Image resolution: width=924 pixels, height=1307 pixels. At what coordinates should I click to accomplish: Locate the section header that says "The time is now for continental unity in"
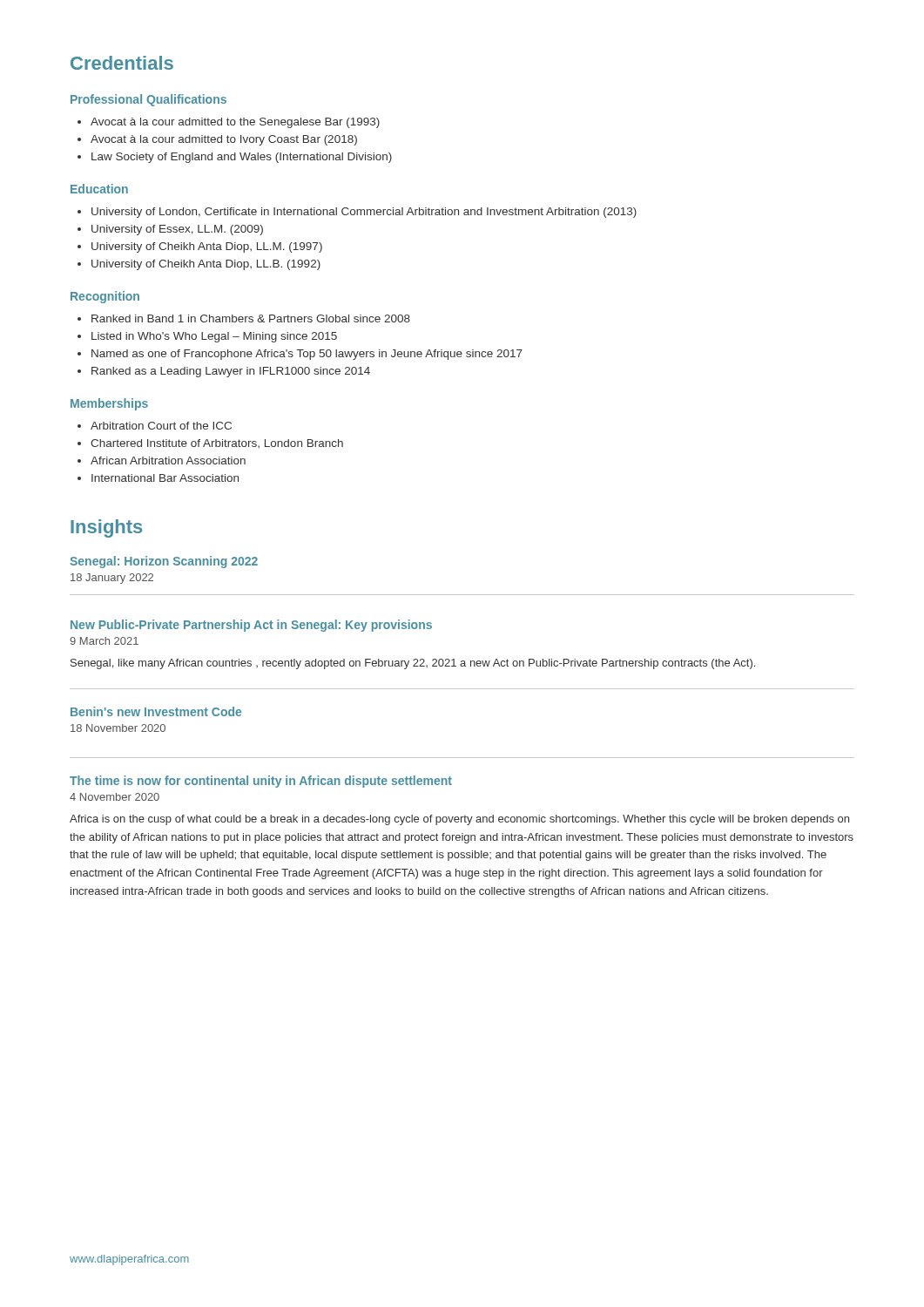point(462,781)
